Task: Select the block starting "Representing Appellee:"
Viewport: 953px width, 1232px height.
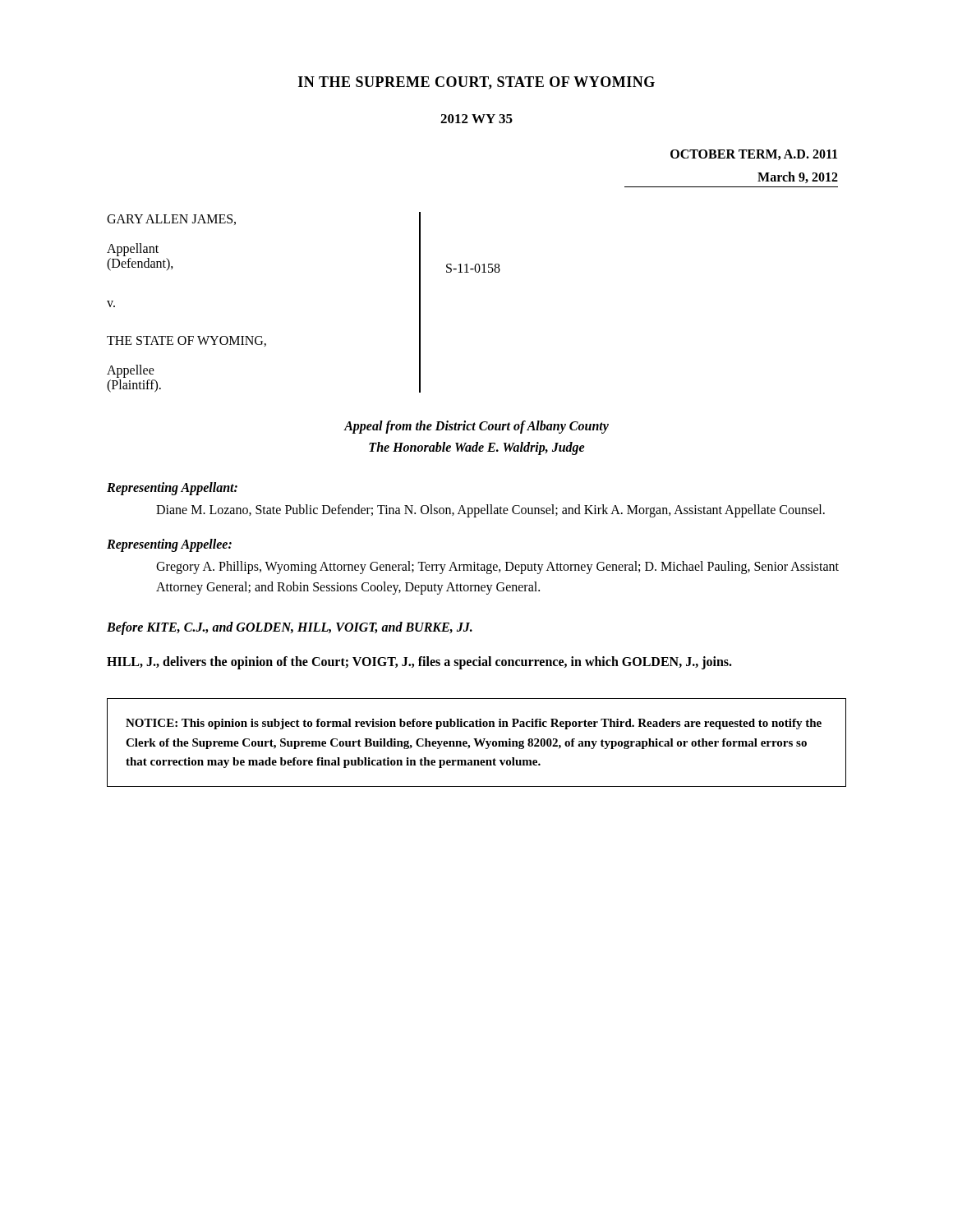Action: click(170, 544)
